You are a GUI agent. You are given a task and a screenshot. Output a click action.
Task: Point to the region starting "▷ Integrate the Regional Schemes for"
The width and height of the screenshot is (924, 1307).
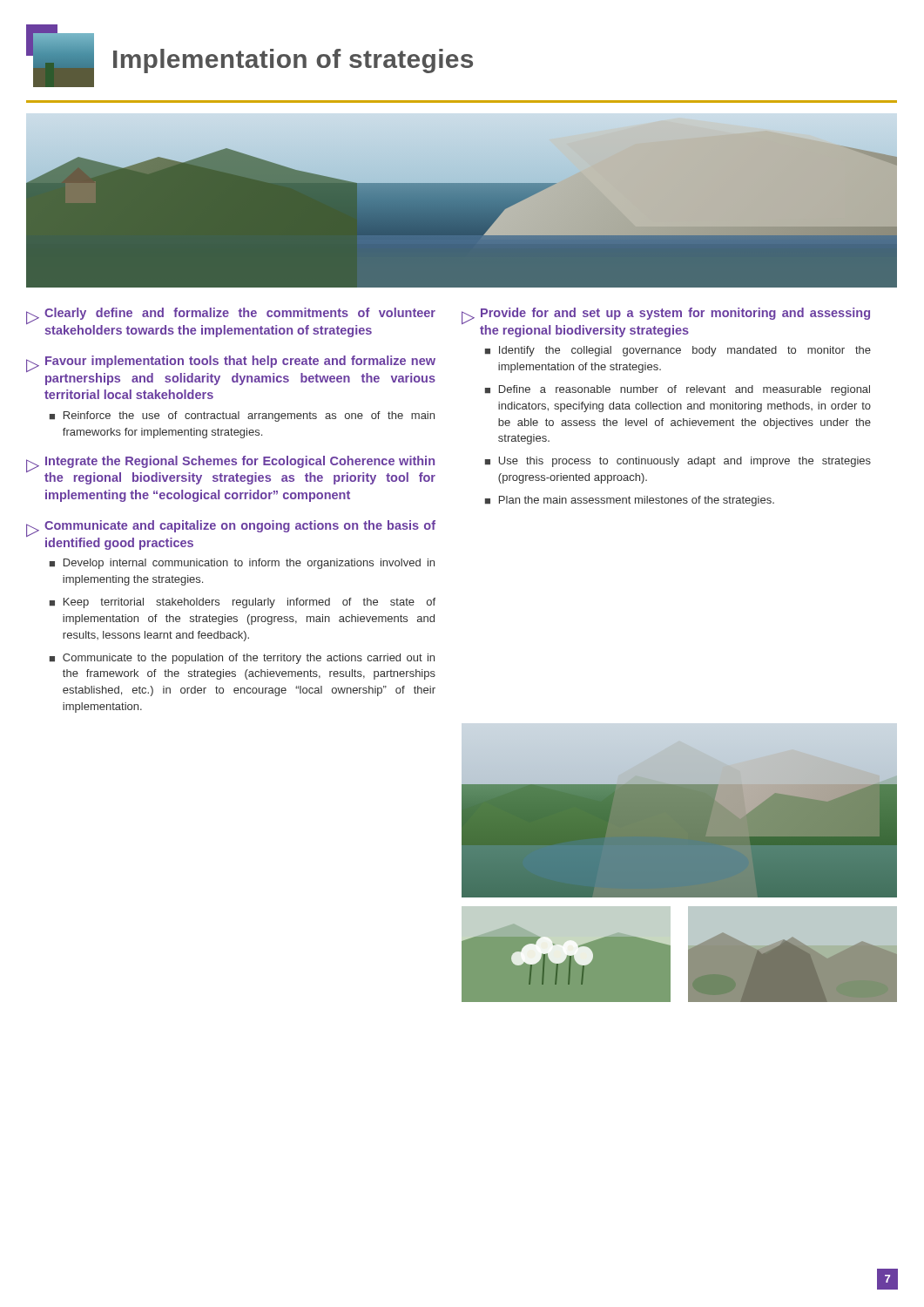click(x=231, y=478)
